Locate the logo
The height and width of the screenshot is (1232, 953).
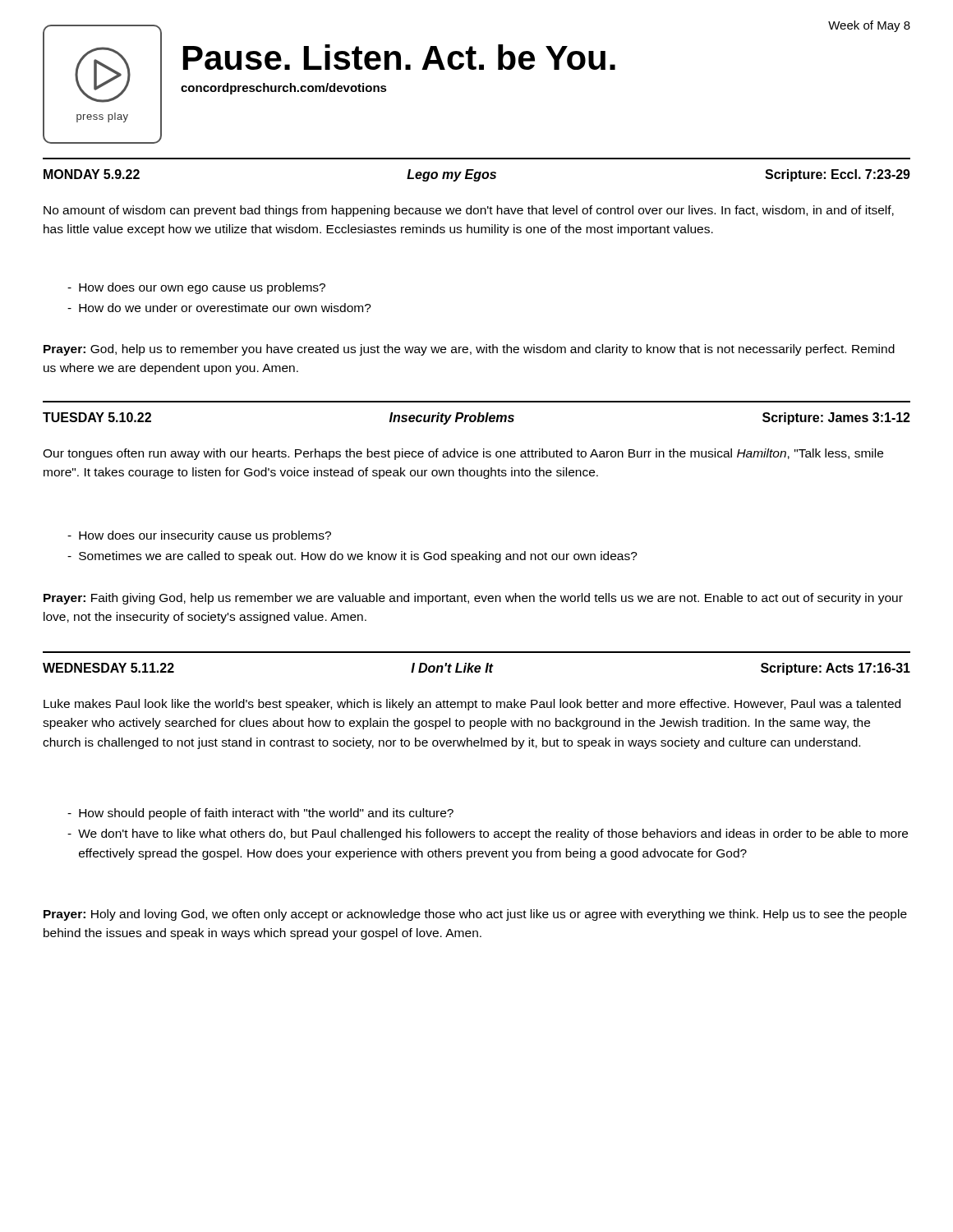[102, 84]
